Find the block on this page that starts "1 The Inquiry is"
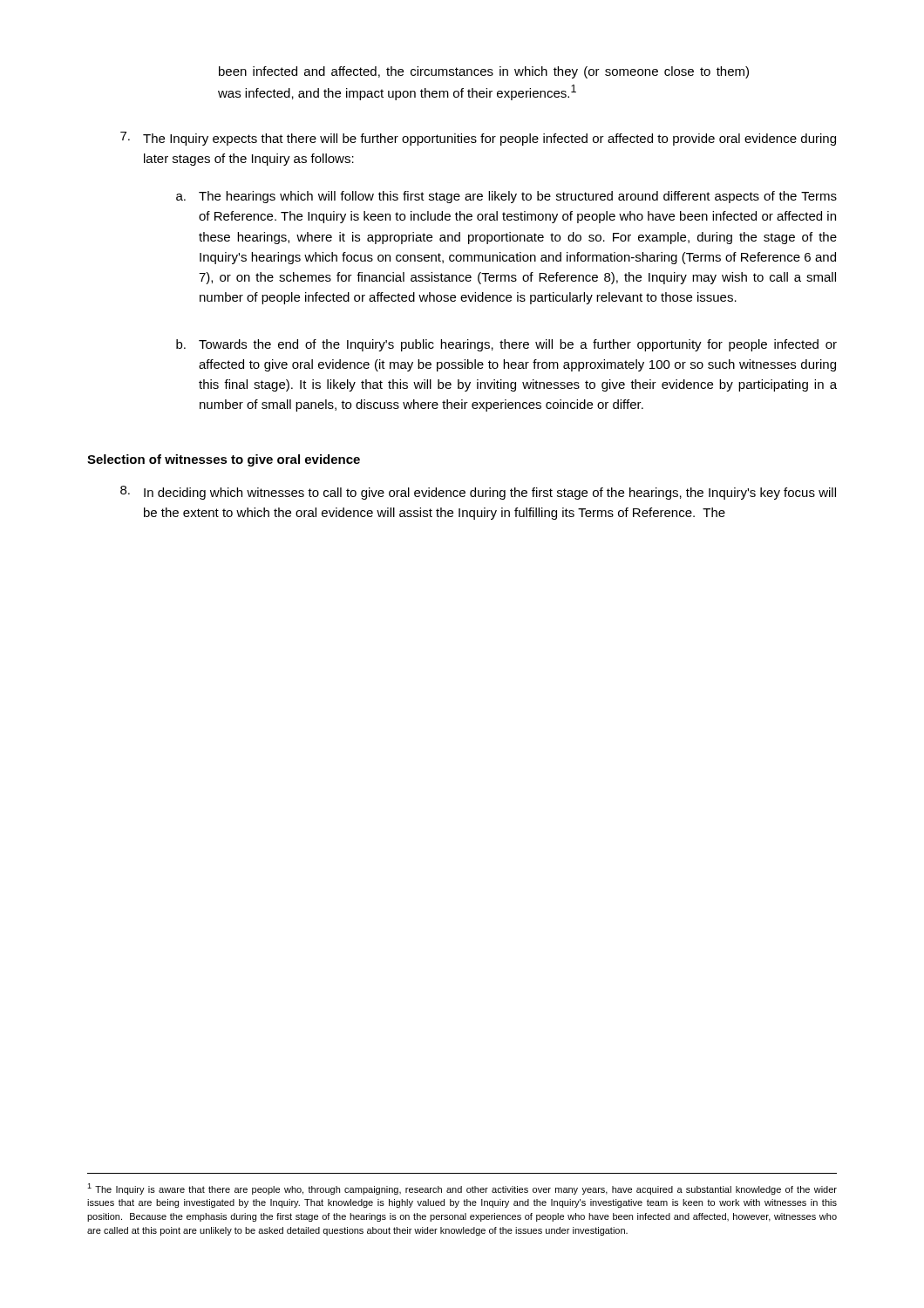 [x=462, y=1208]
